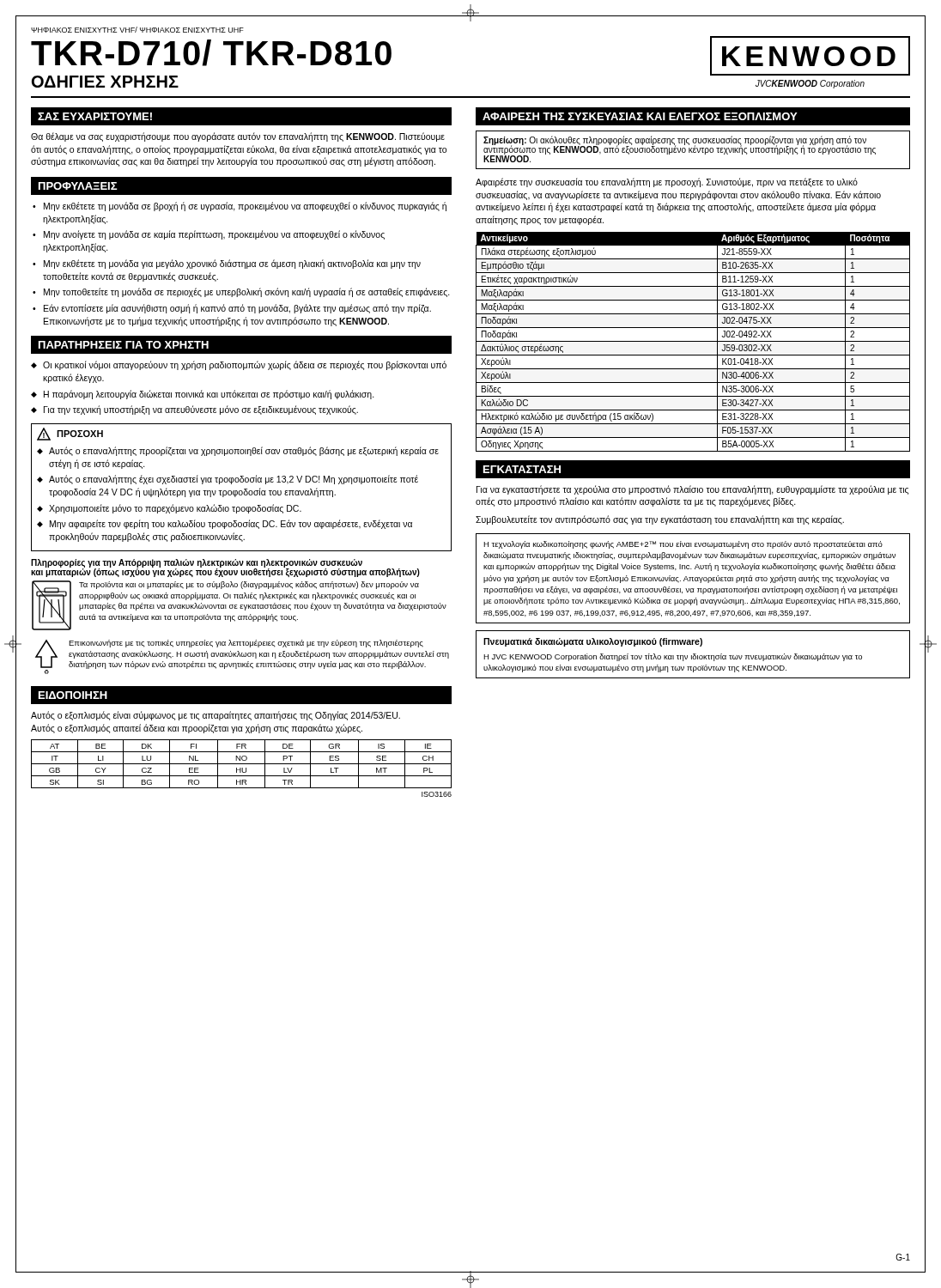Locate the block of text that opens with "Πληροφορίες για την Απόρριψη παλιών"

pyautogui.click(x=225, y=567)
